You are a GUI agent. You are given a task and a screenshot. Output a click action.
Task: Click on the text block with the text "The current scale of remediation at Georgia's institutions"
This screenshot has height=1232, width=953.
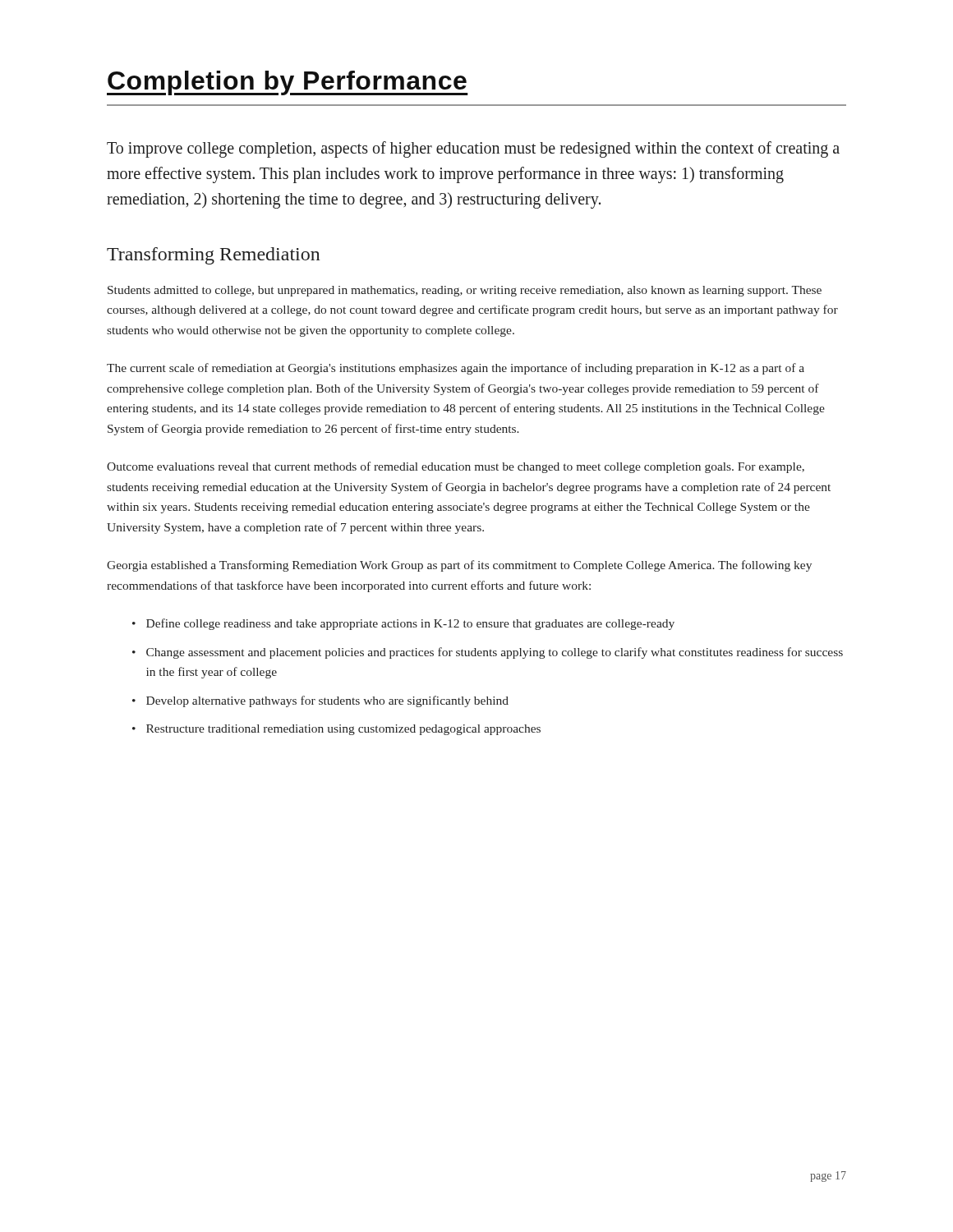coord(466,398)
